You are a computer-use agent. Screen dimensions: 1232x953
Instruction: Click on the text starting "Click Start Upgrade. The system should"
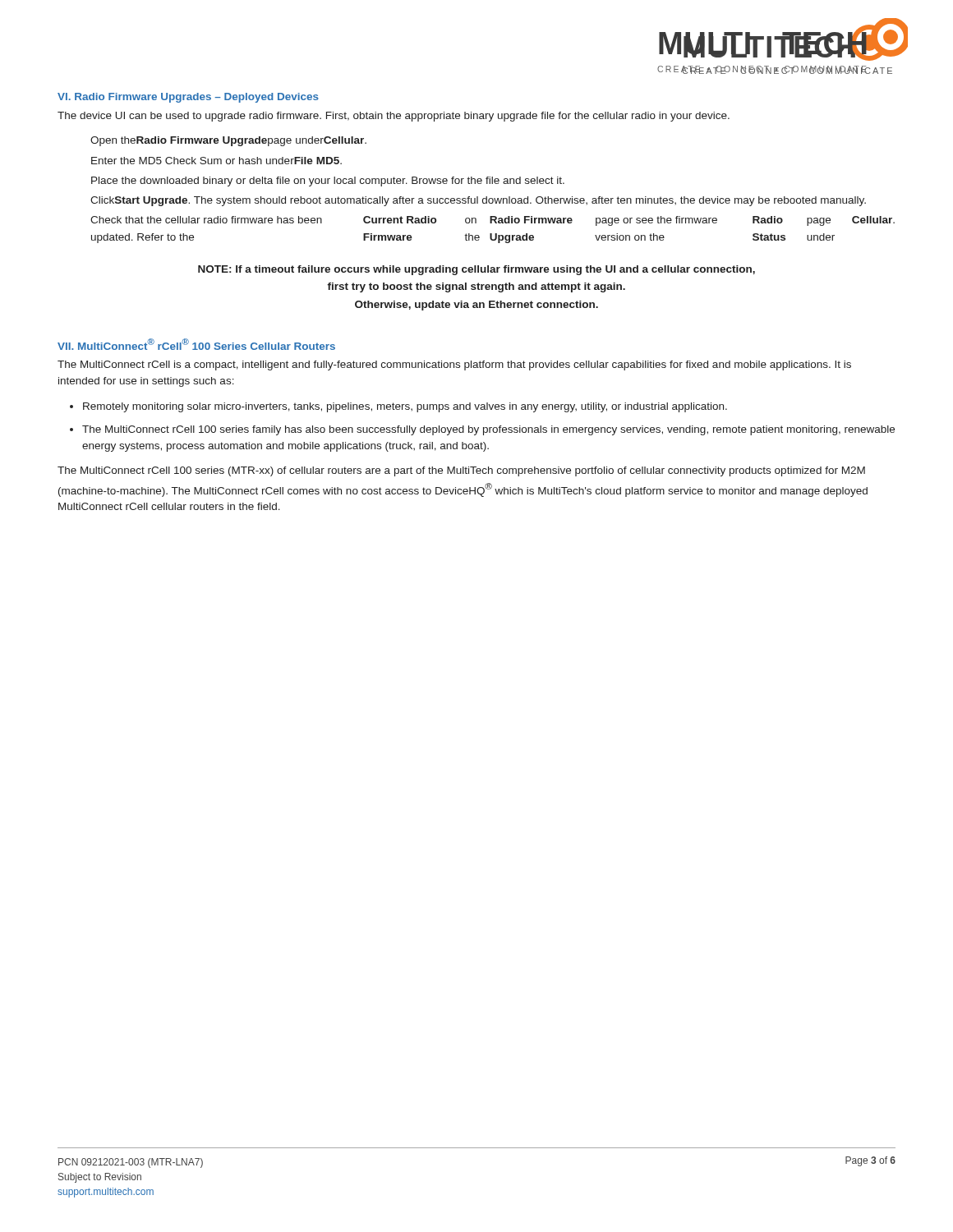pos(479,201)
